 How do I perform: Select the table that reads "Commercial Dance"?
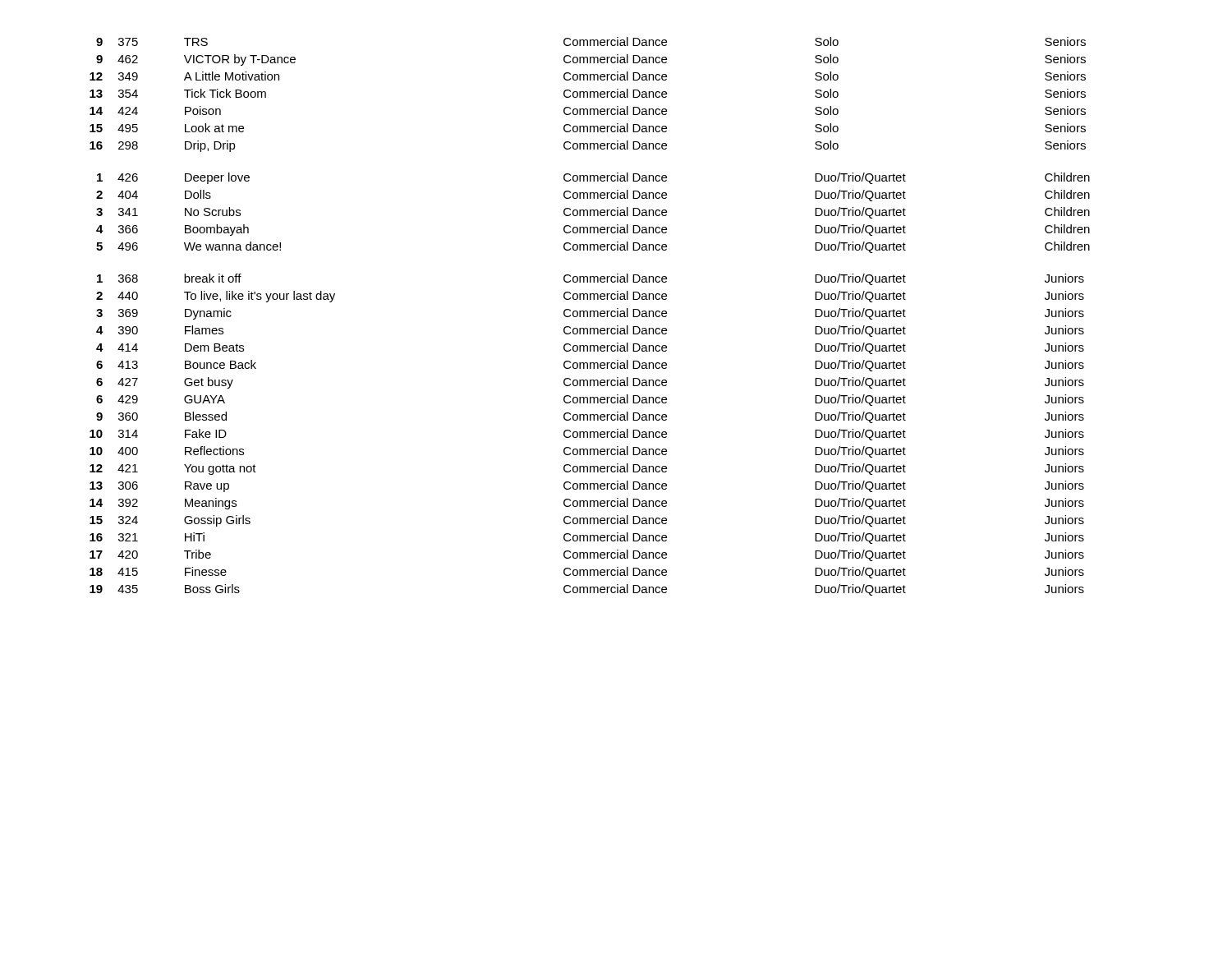(x=616, y=315)
